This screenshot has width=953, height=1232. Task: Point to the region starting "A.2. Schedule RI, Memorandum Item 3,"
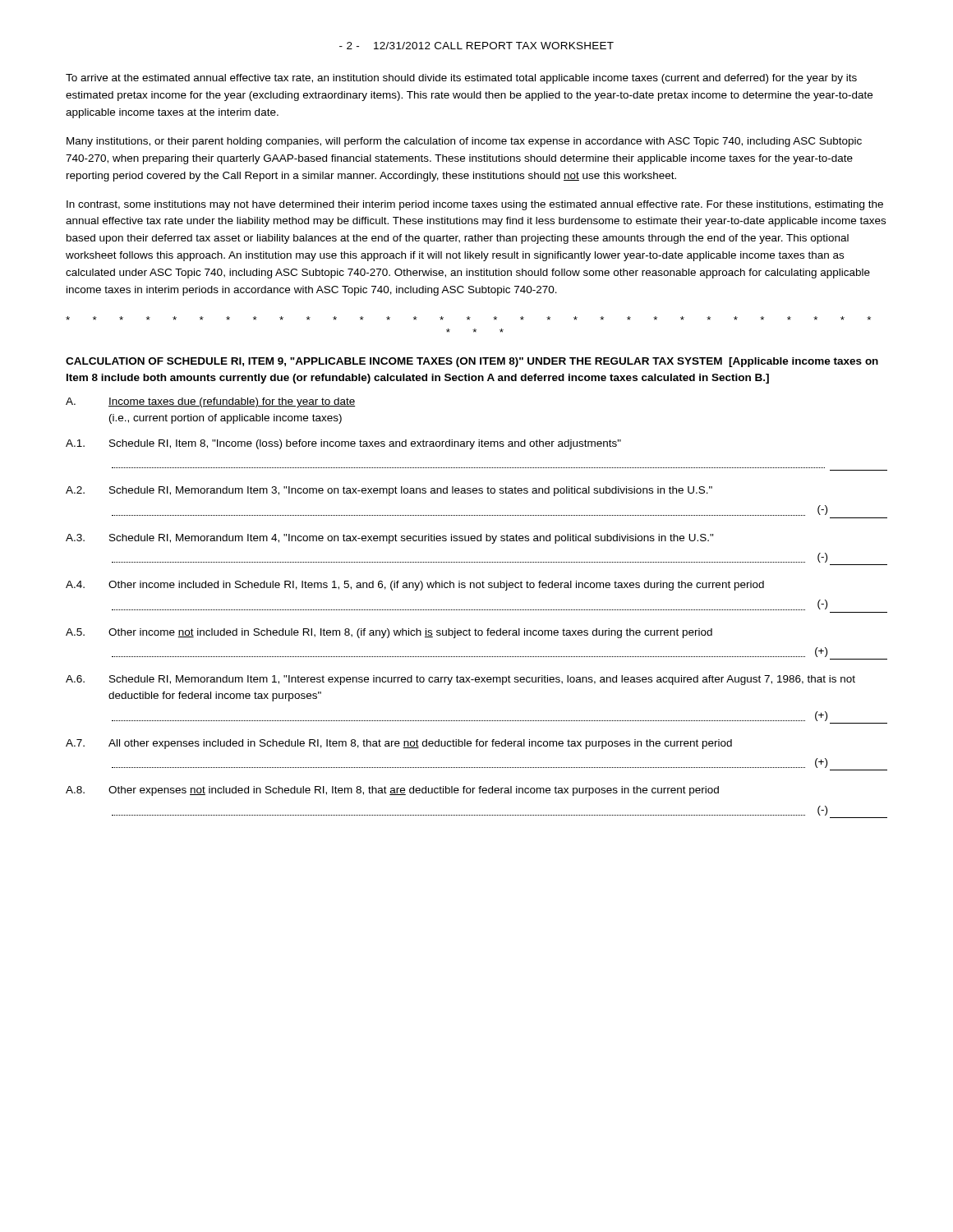point(476,500)
